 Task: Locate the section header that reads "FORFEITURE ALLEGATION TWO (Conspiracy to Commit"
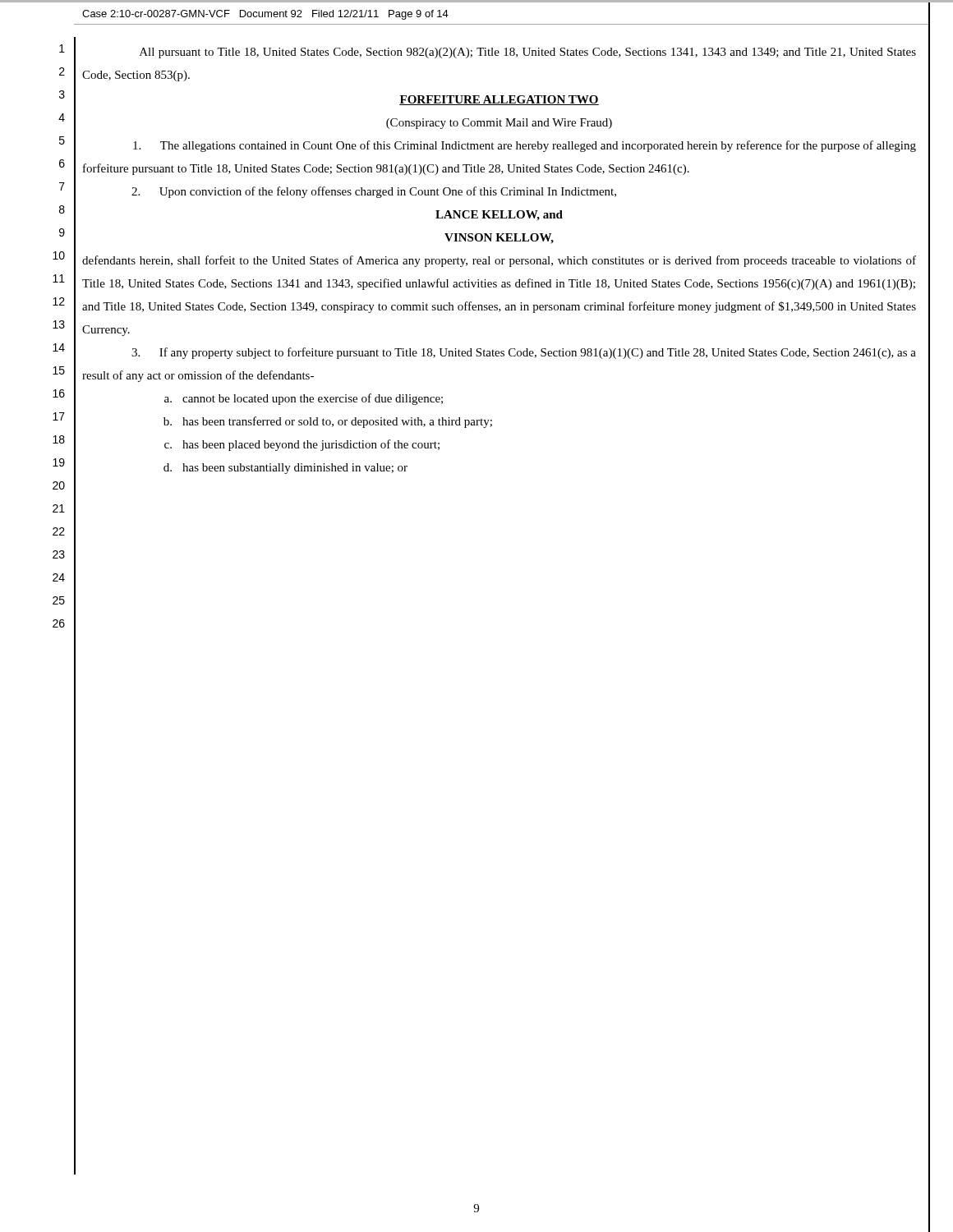coord(499,111)
